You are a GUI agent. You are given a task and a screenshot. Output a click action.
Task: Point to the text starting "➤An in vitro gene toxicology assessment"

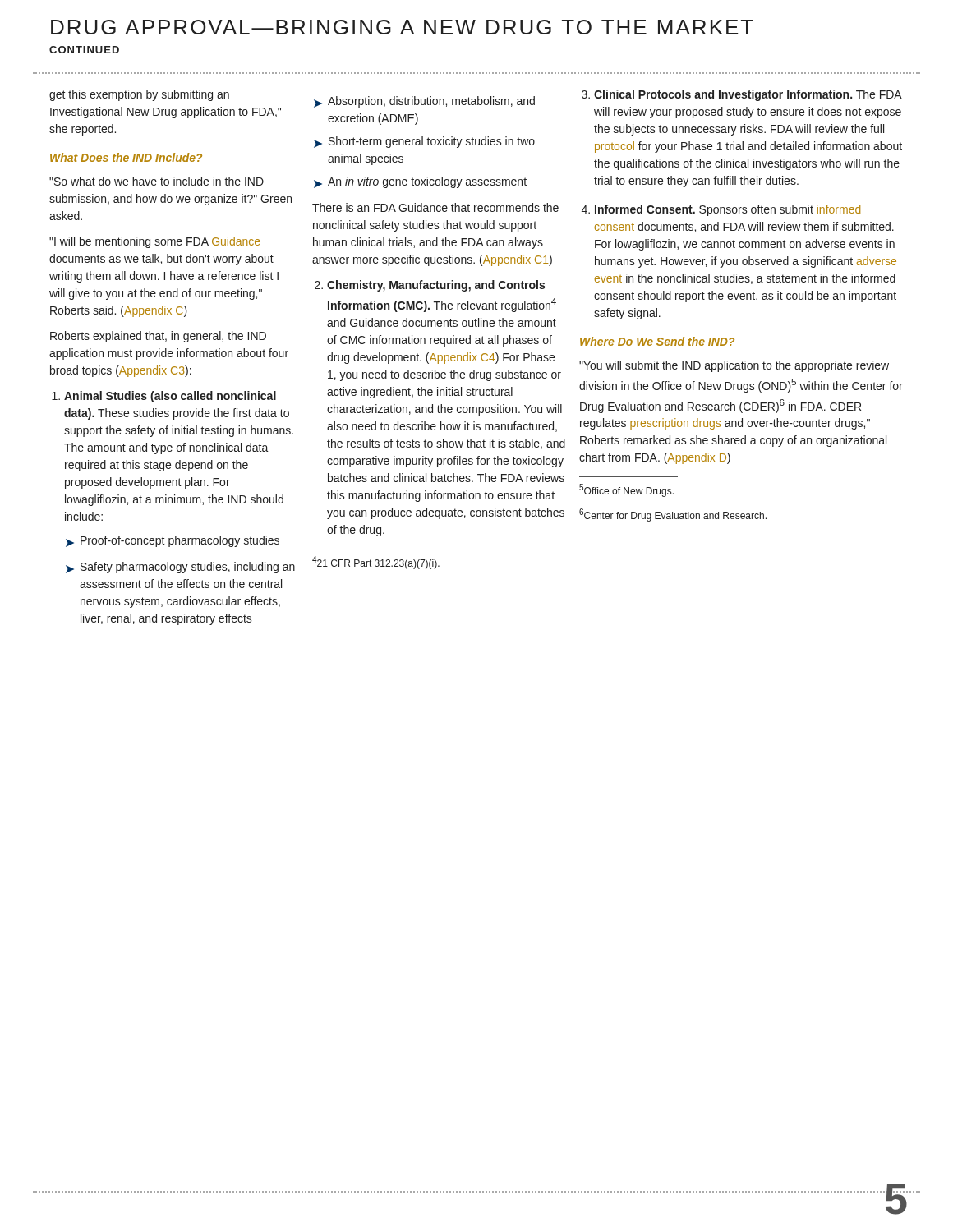pos(419,184)
